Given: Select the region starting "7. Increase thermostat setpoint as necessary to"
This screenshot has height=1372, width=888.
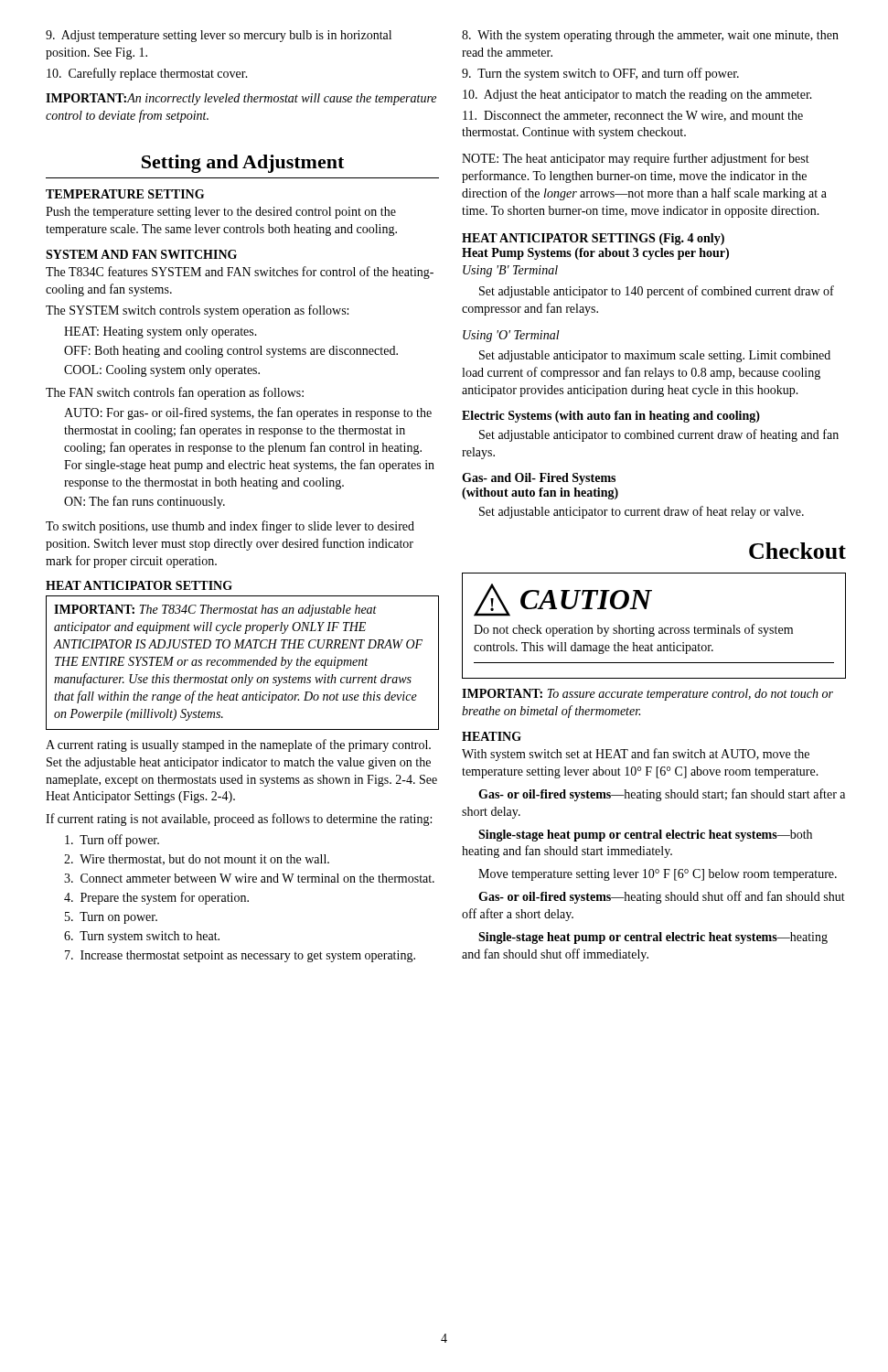Looking at the screenshot, I should point(240,955).
